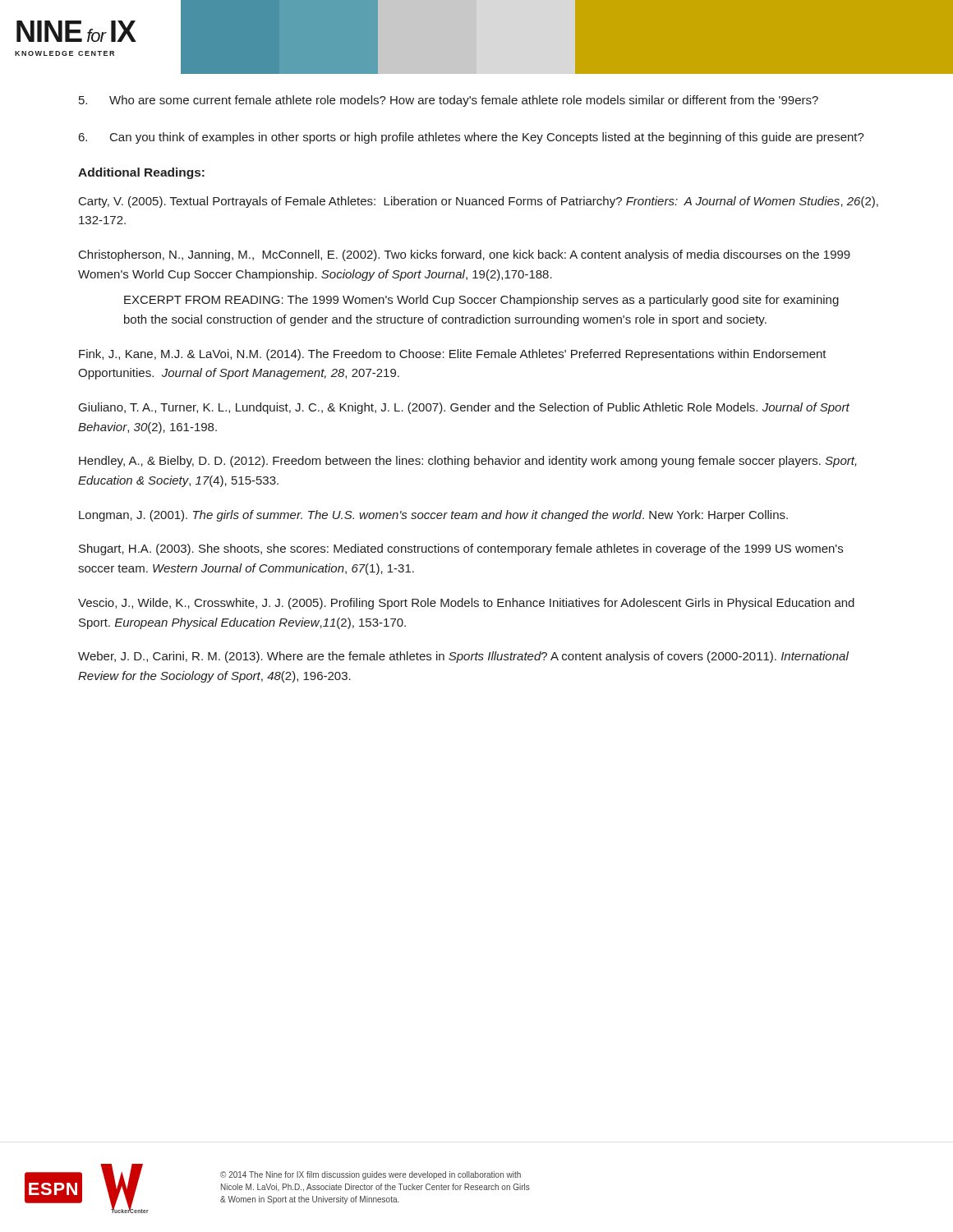Click the passage that begins "Christopherson, N., Janning, M., McConnell, E. (2002)."

[x=468, y=288]
